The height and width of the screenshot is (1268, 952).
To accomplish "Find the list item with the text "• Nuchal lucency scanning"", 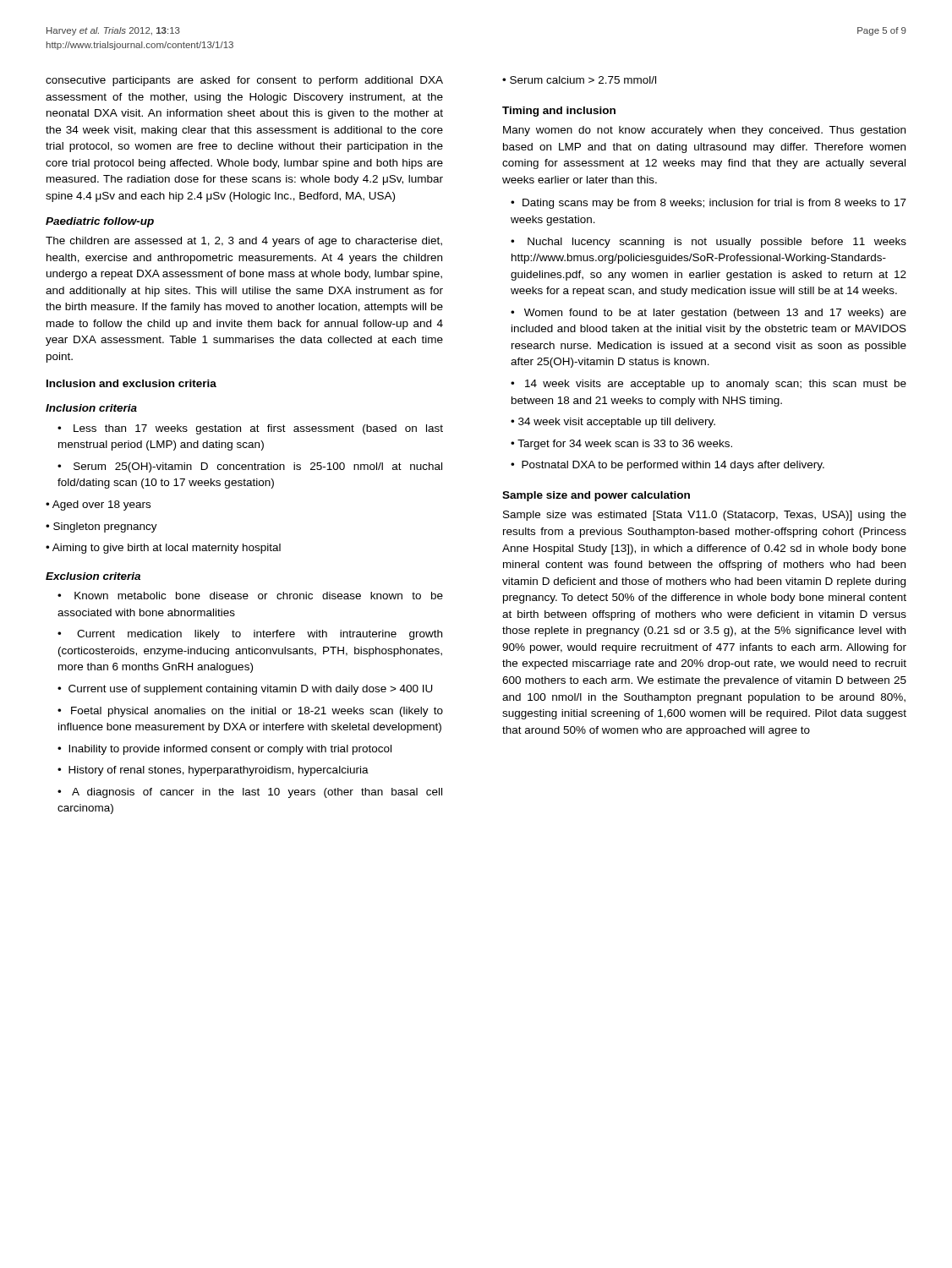I will (x=708, y=266).
